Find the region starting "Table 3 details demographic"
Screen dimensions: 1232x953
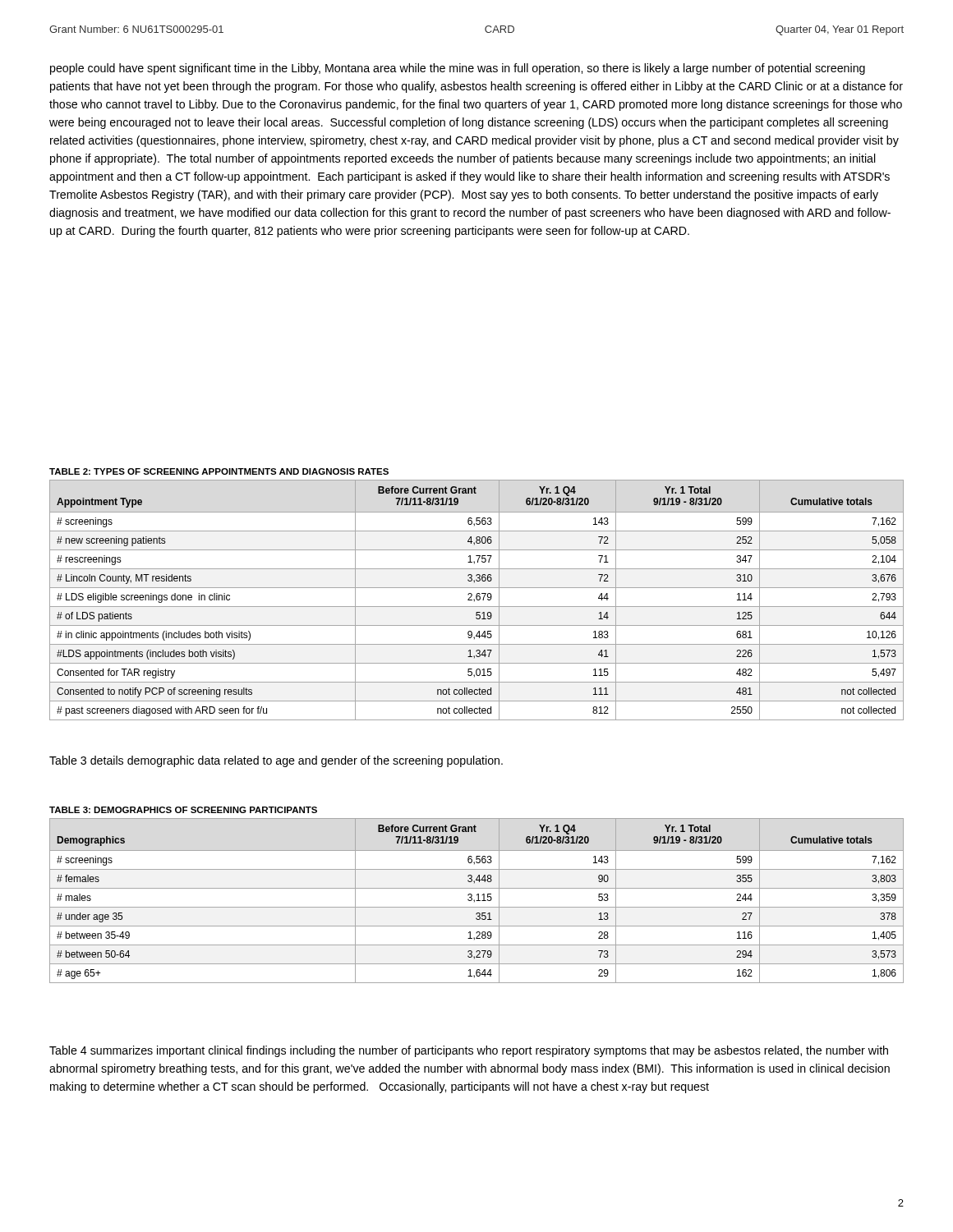[276, 761]
